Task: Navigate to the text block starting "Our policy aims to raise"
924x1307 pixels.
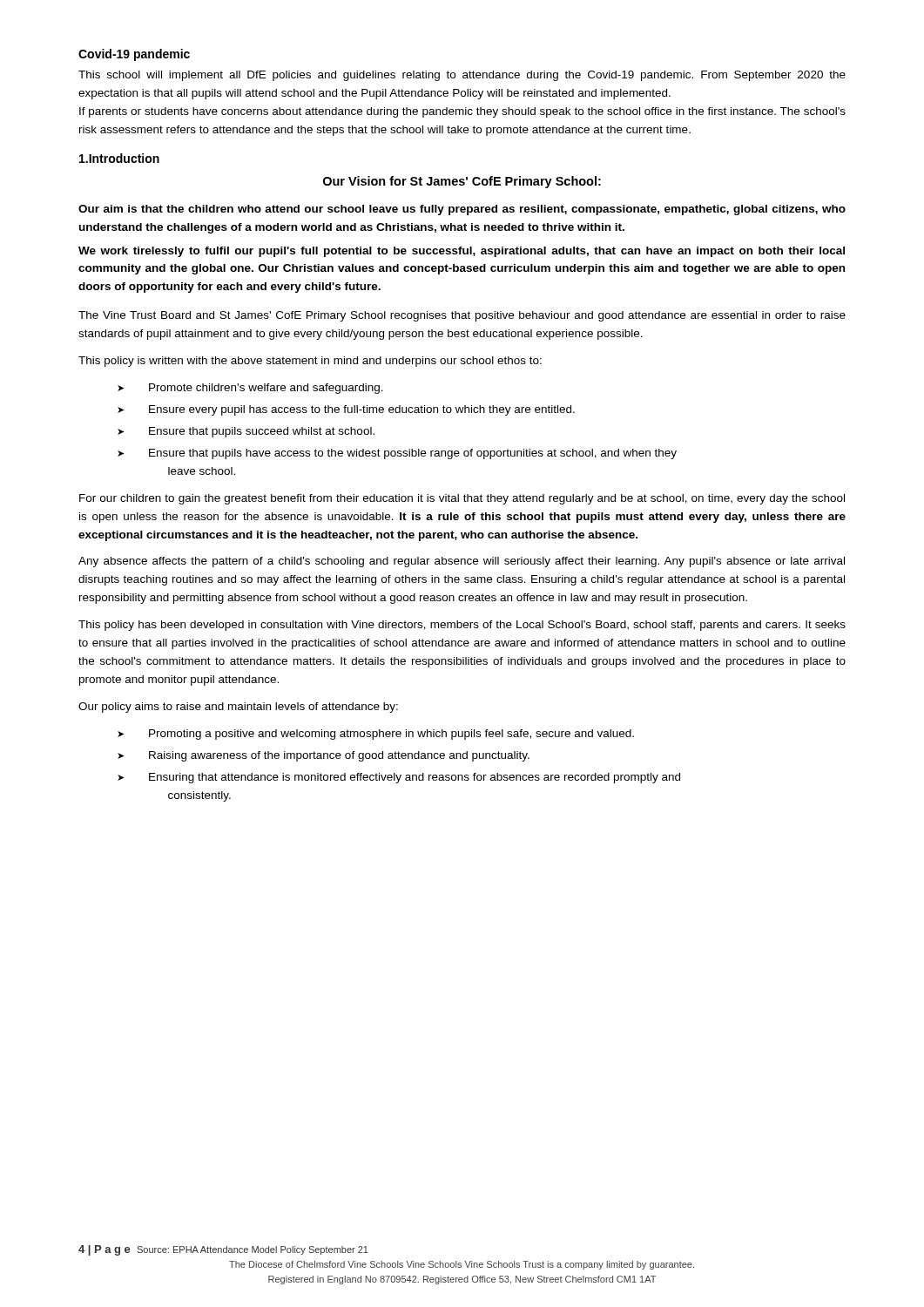Action: tap(238, 706)
